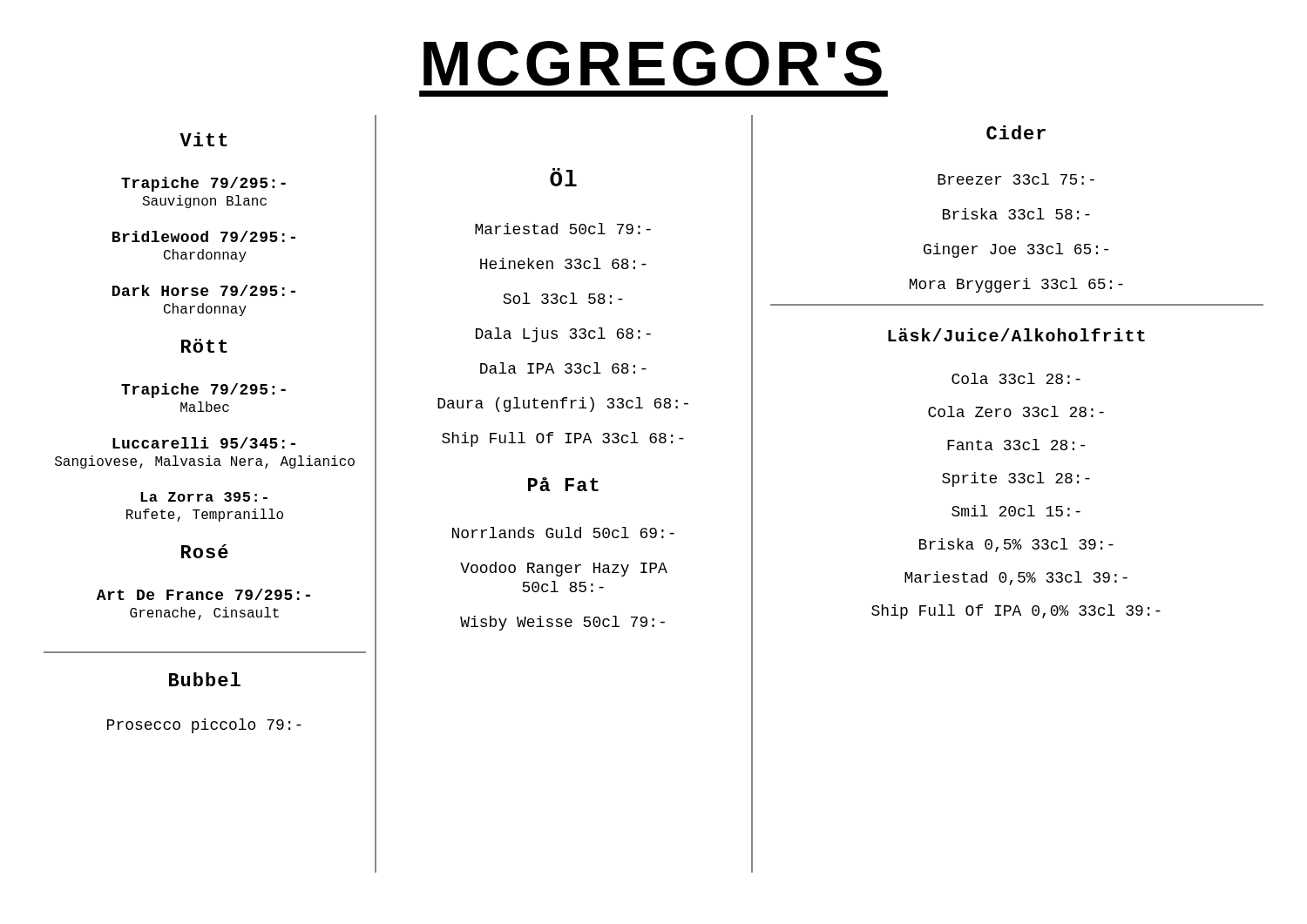
Task: Find "Art De France 79/295:- Grenache, Cinsault" on this page
Action: [205, 604]
